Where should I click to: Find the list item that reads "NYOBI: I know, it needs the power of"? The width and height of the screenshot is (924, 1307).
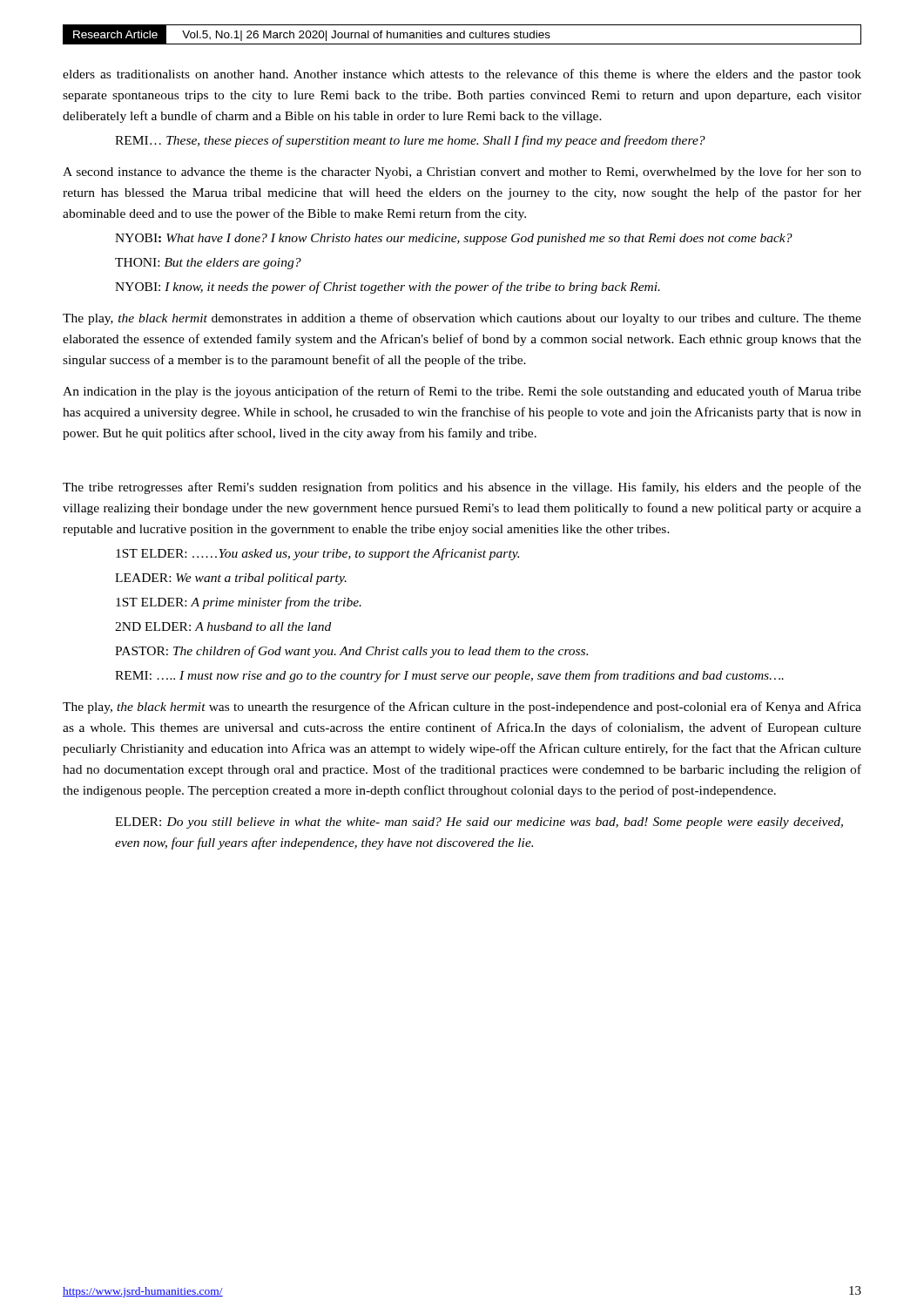pyautogui.click(x=388, y=286)
